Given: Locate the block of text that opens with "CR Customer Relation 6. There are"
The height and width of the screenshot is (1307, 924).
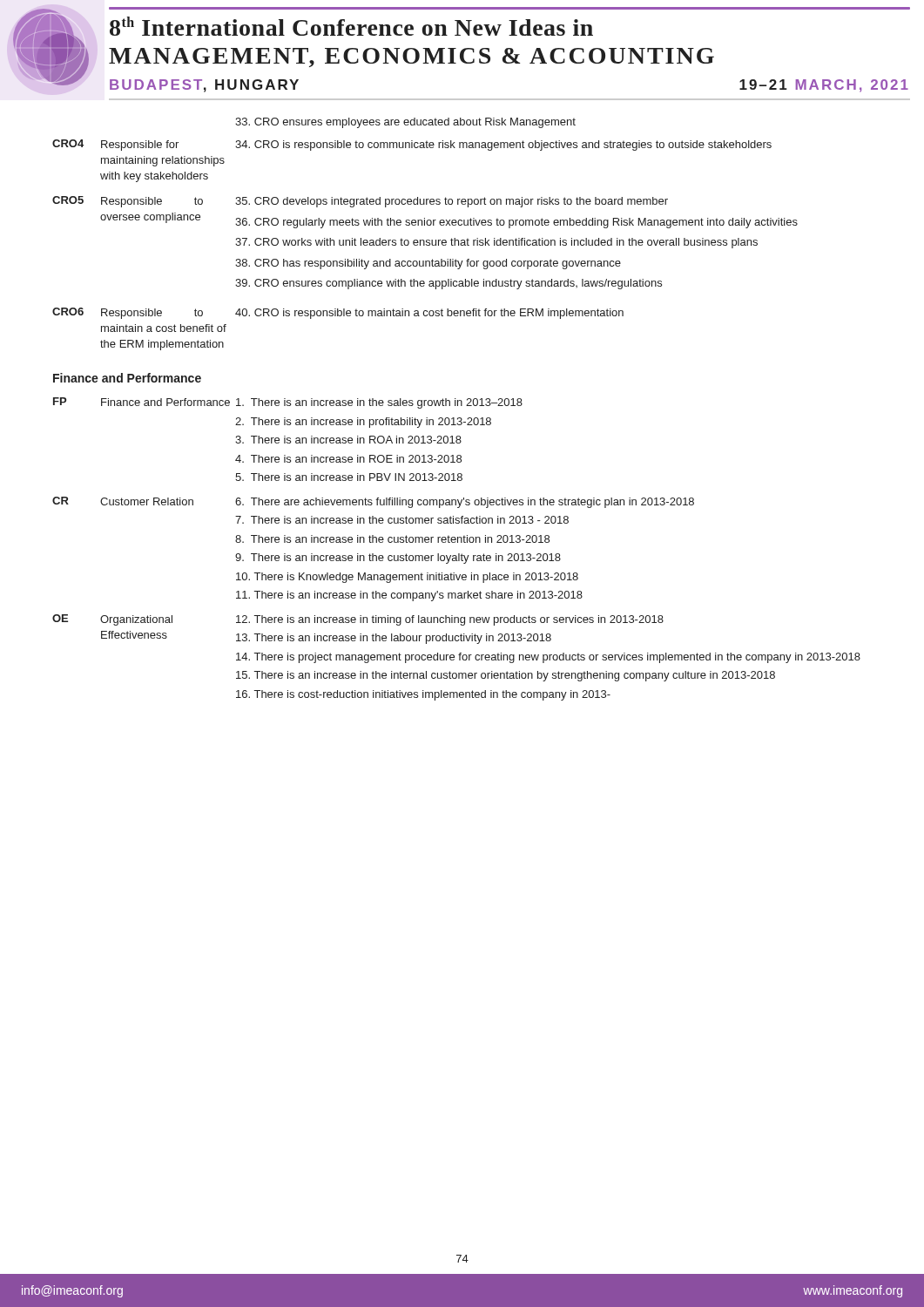Looking at the screenshot, I should (462, 549).
